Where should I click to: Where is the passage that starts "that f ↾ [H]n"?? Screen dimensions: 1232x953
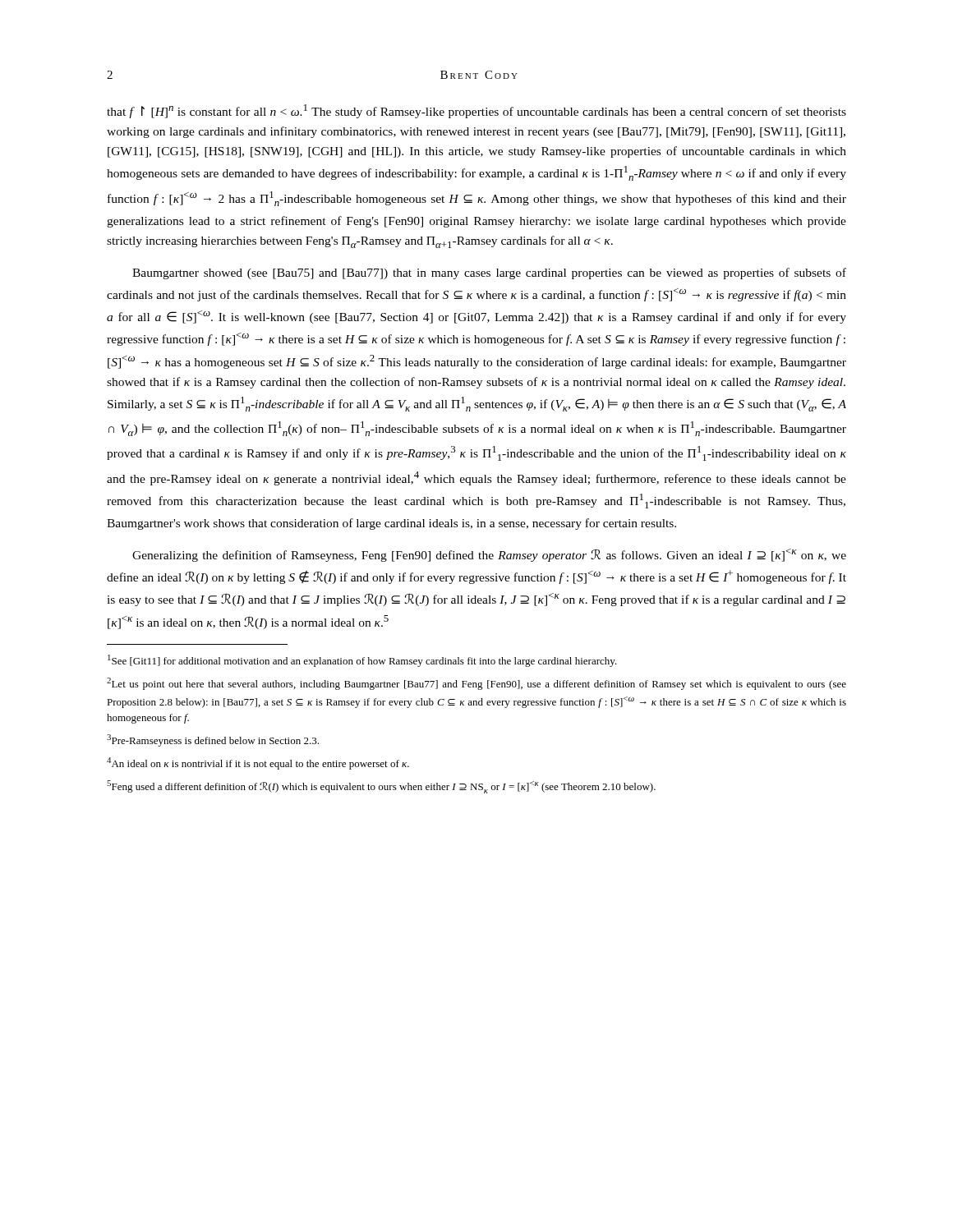point(476,176)
